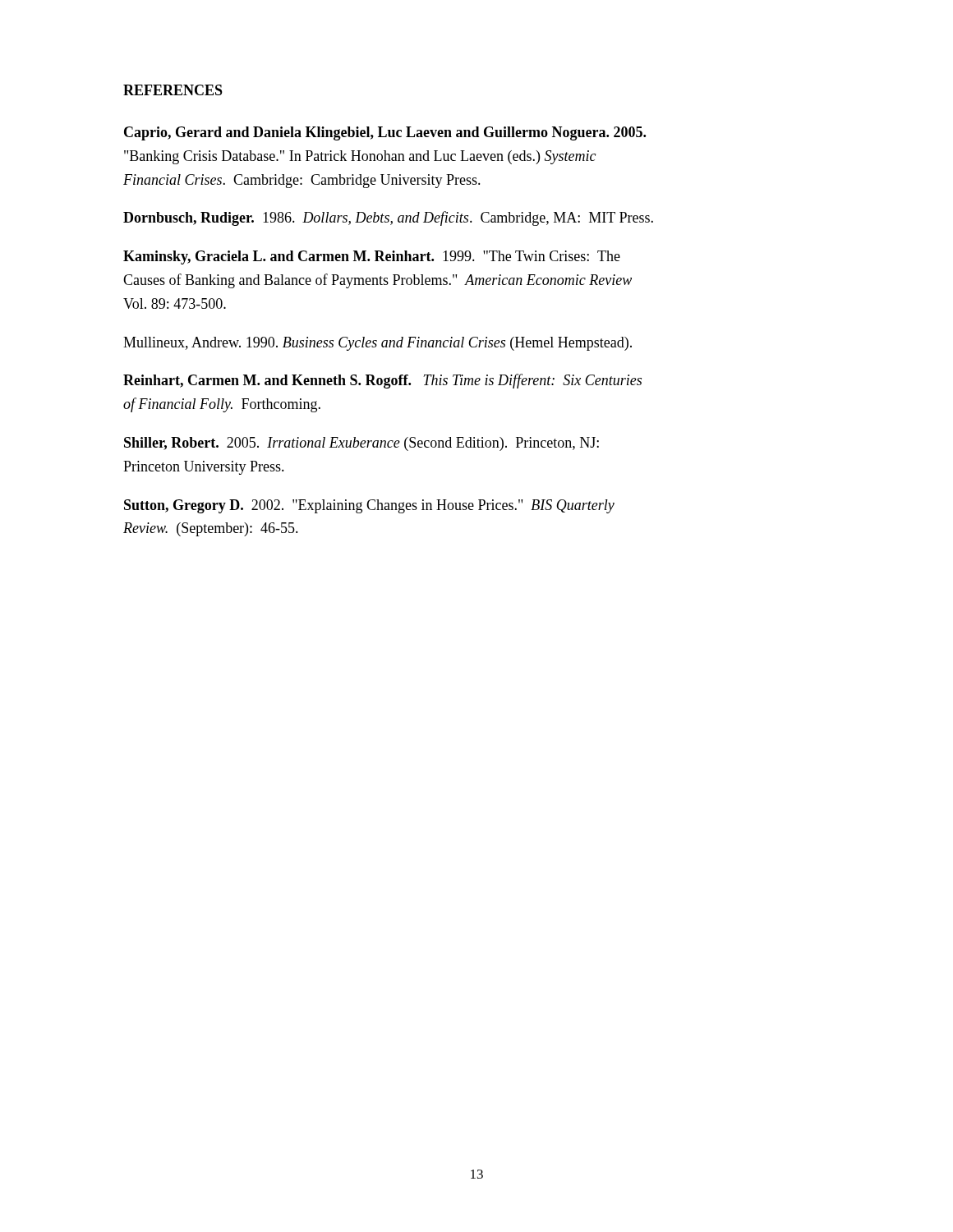Image resolution: width=953 pixels, height=1232 pixels.
Task: Locate the block of text that opens with "Shiller, Robert. 2005."
Action: pos(362,454)
